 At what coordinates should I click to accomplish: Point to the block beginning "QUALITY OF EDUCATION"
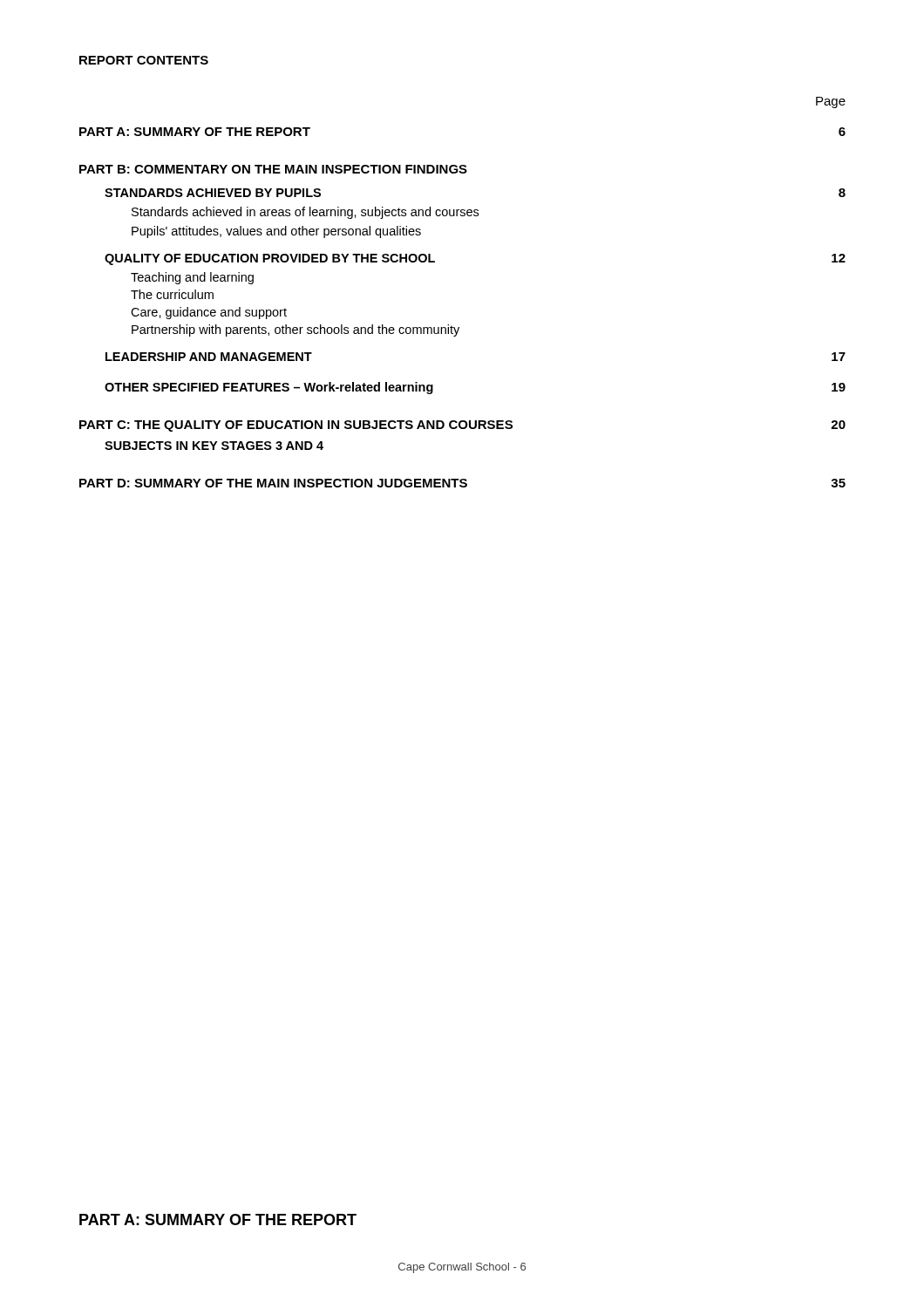click(x=266, y=259)
